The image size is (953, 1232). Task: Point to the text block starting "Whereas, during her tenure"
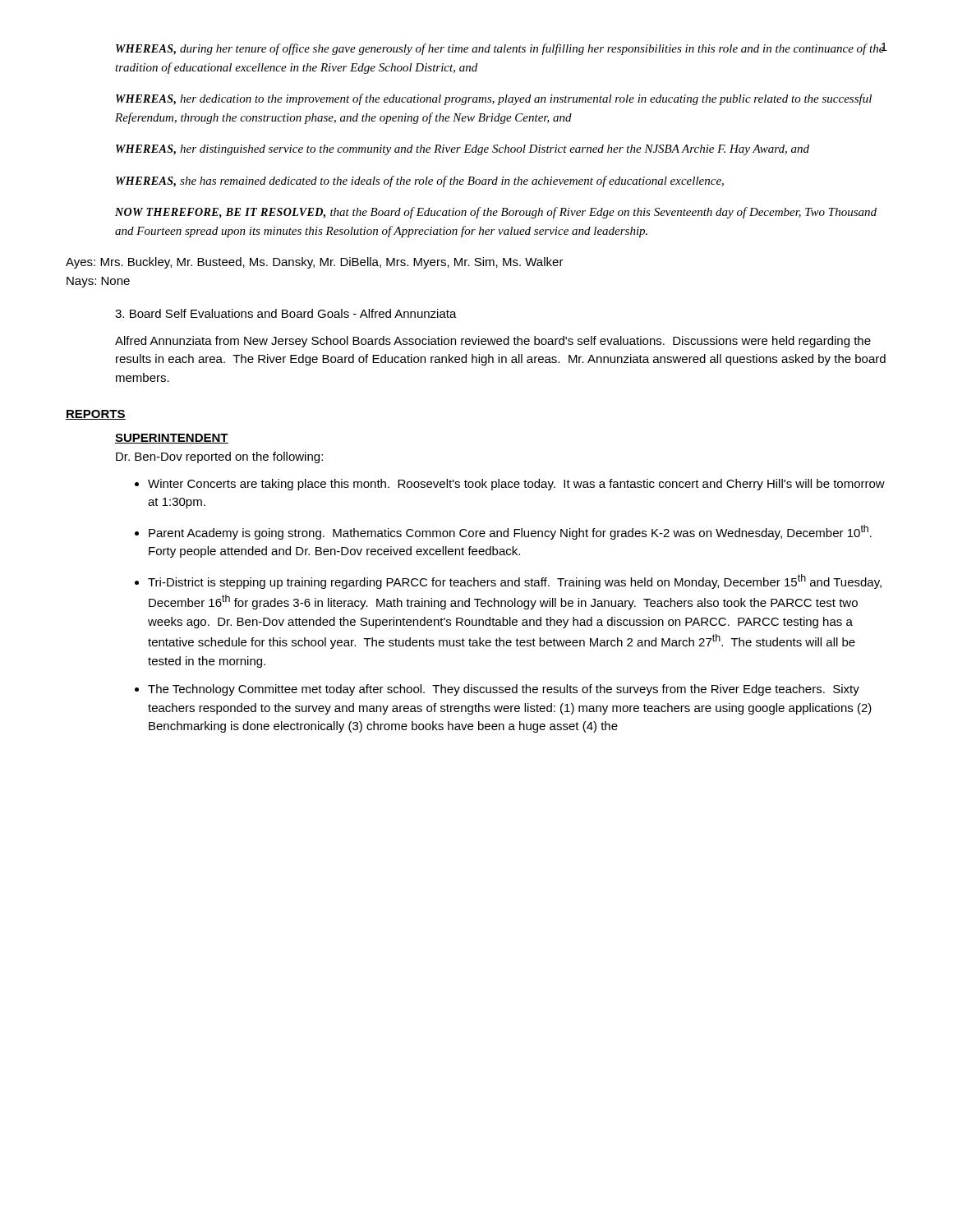pos(500,58)
